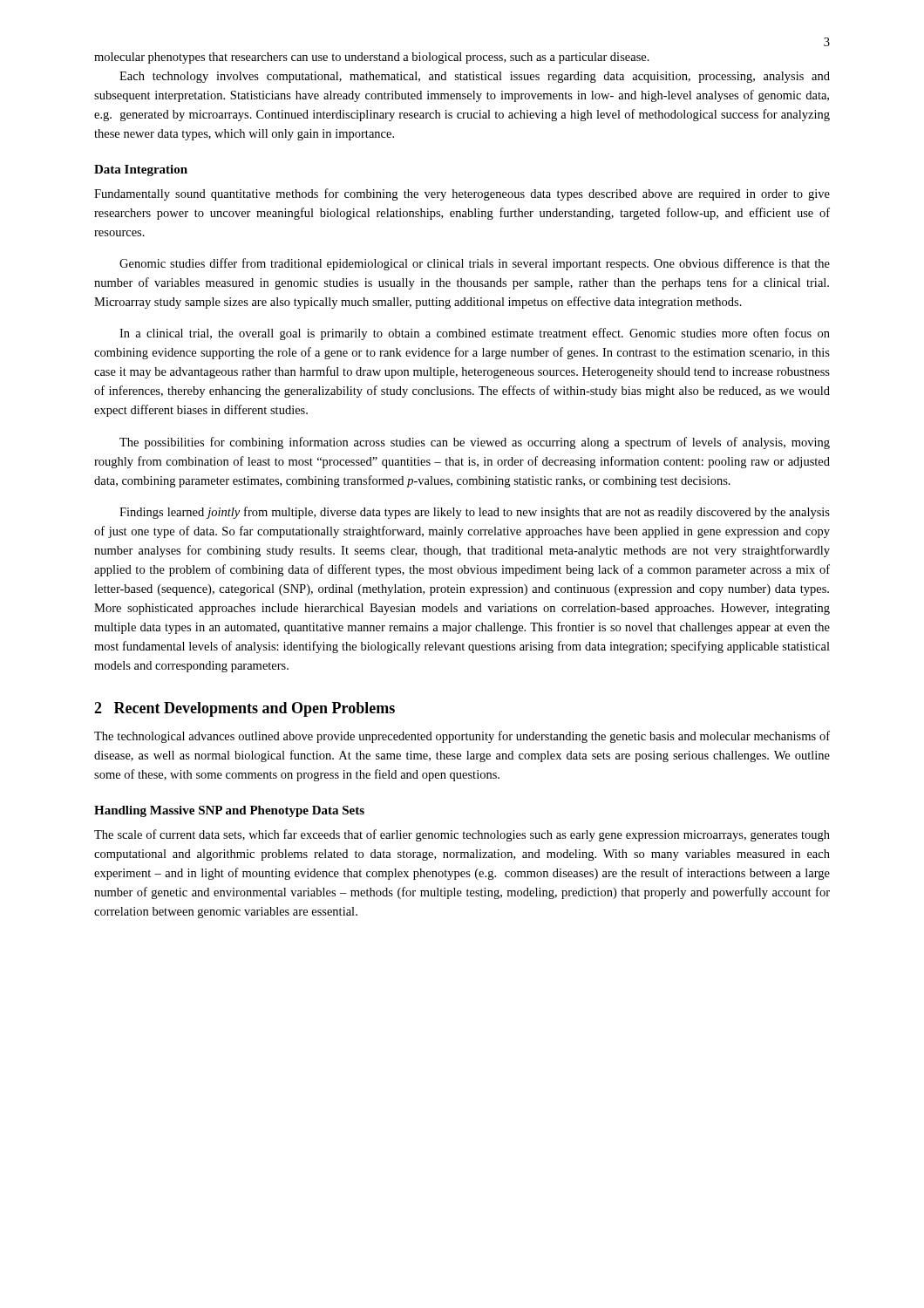
Task: Click where it says "Handling Massive SNP and Phenotype Data Sets"
Action: [229, 810]
